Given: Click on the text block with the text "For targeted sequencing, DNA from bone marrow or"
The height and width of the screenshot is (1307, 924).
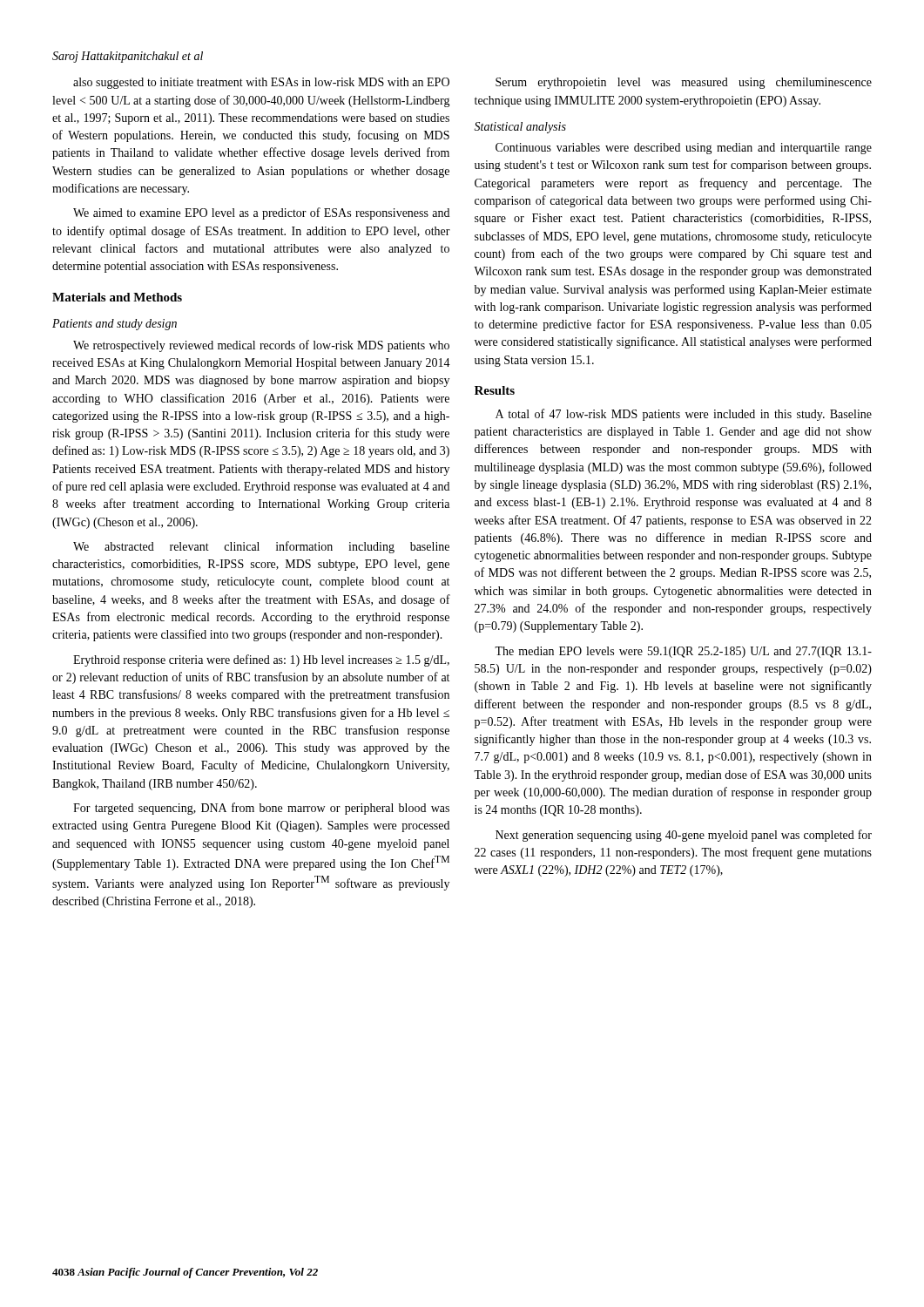Looking at the screenshot, I should [x=251, y=855].
